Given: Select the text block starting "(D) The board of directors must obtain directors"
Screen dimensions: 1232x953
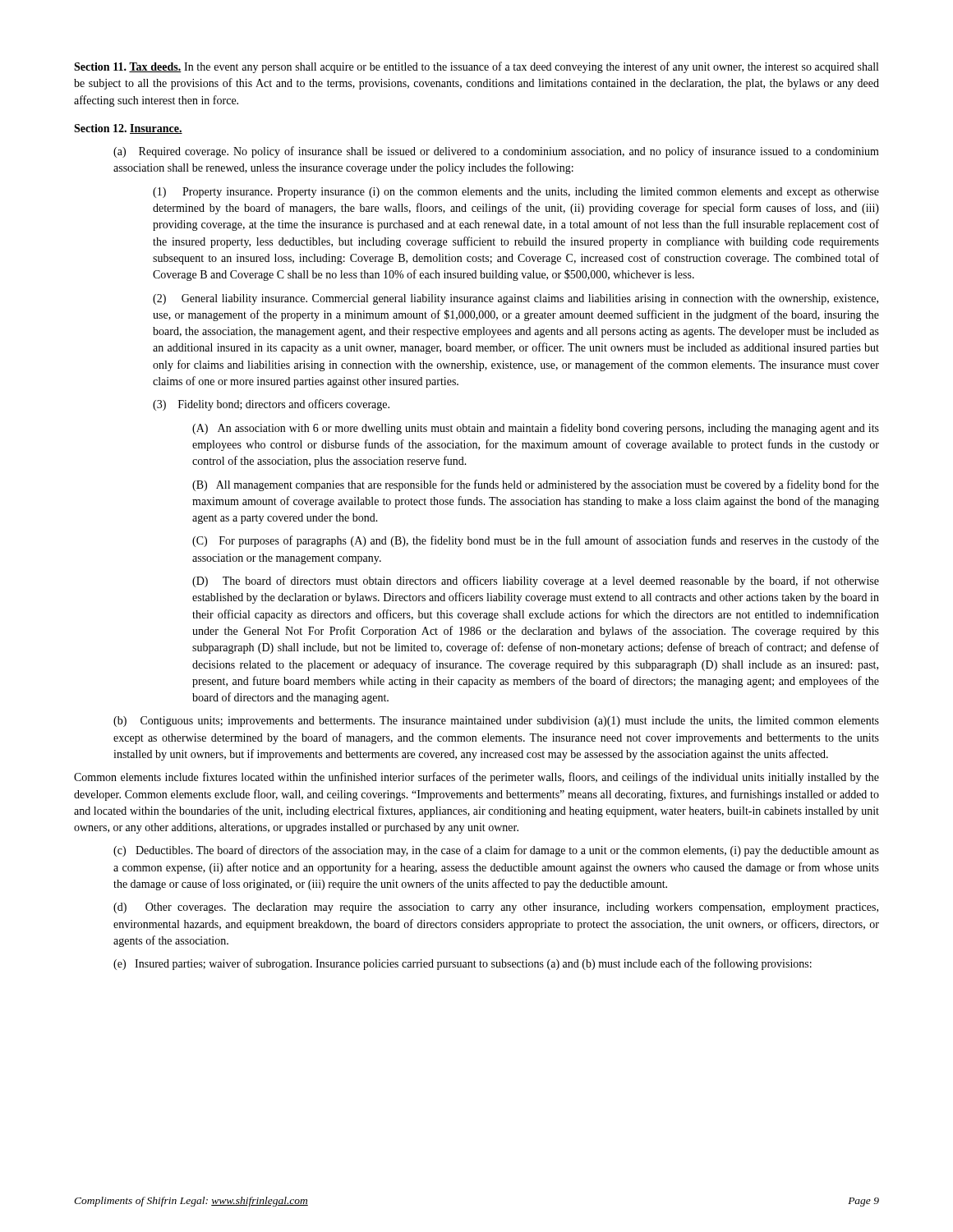Looking at the screenshot, I should coord(536,640).
